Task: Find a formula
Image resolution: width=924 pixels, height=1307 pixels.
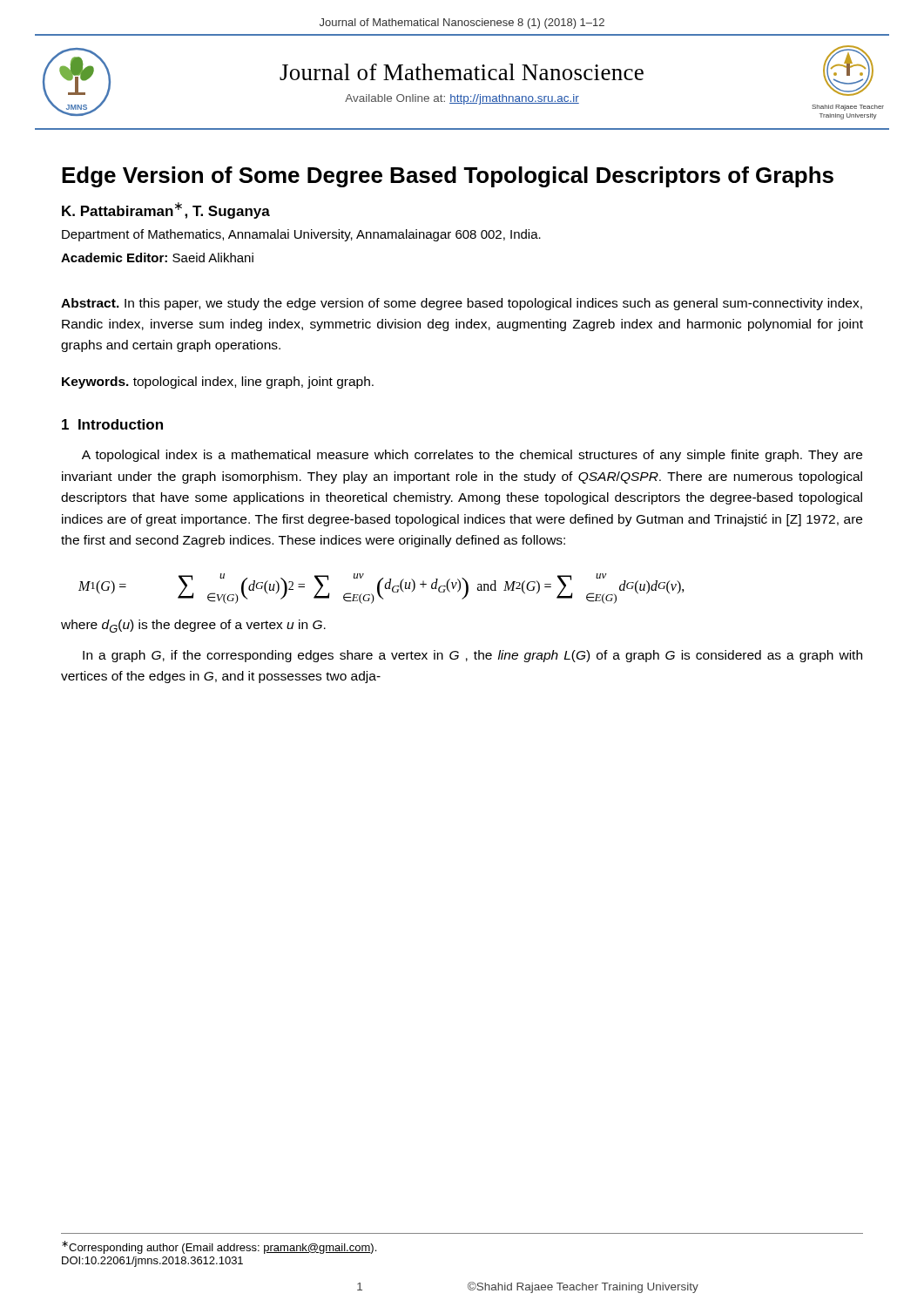Action: tap(382, 586)
